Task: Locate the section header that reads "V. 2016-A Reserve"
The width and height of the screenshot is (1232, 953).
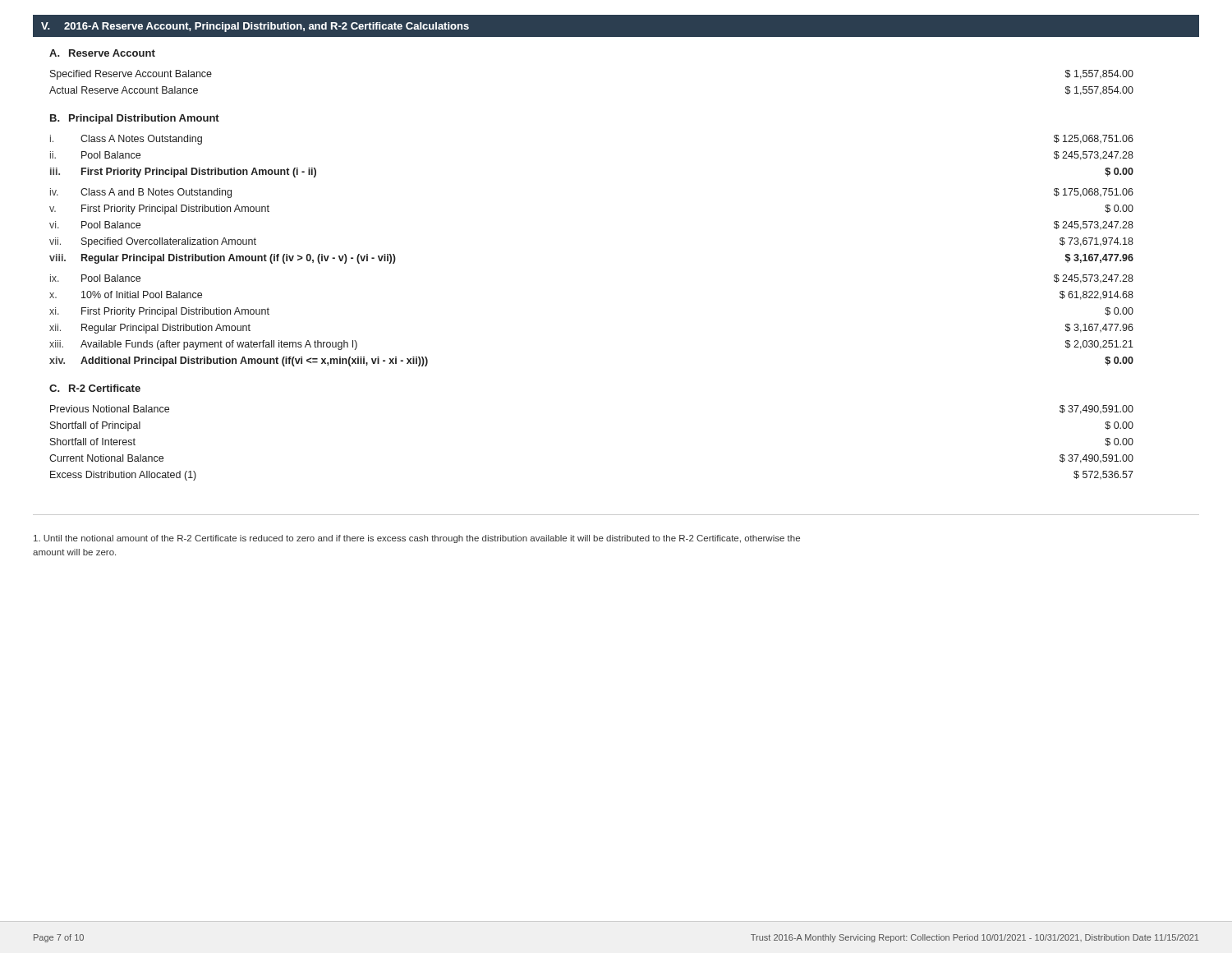Action: (255, 26)
